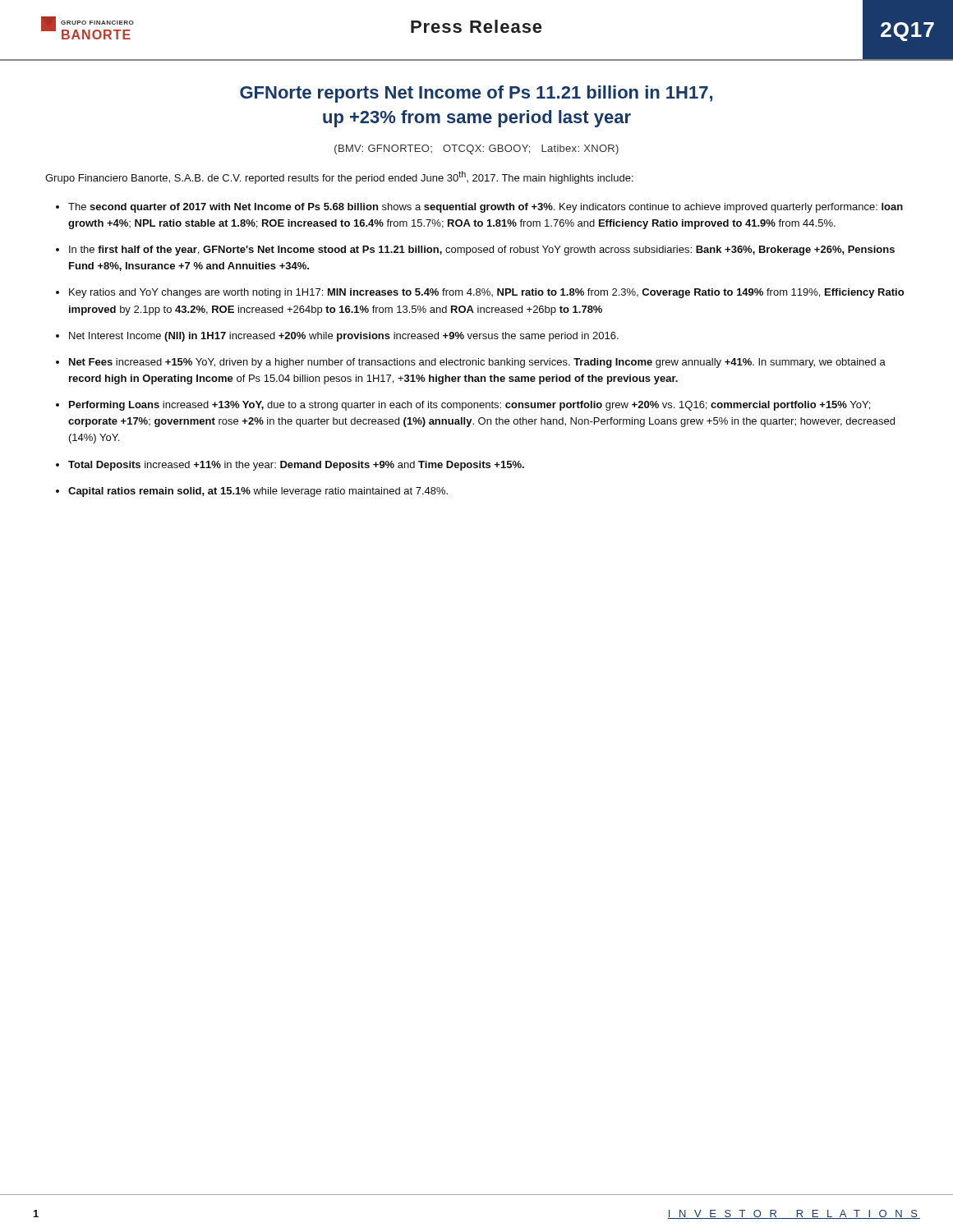953x1232 pixels.
Task: Locate the text starting "GFNorte reports Net Income of Ps 11.21 billion"
Action: pyautogui.click(x=476, y=105)
